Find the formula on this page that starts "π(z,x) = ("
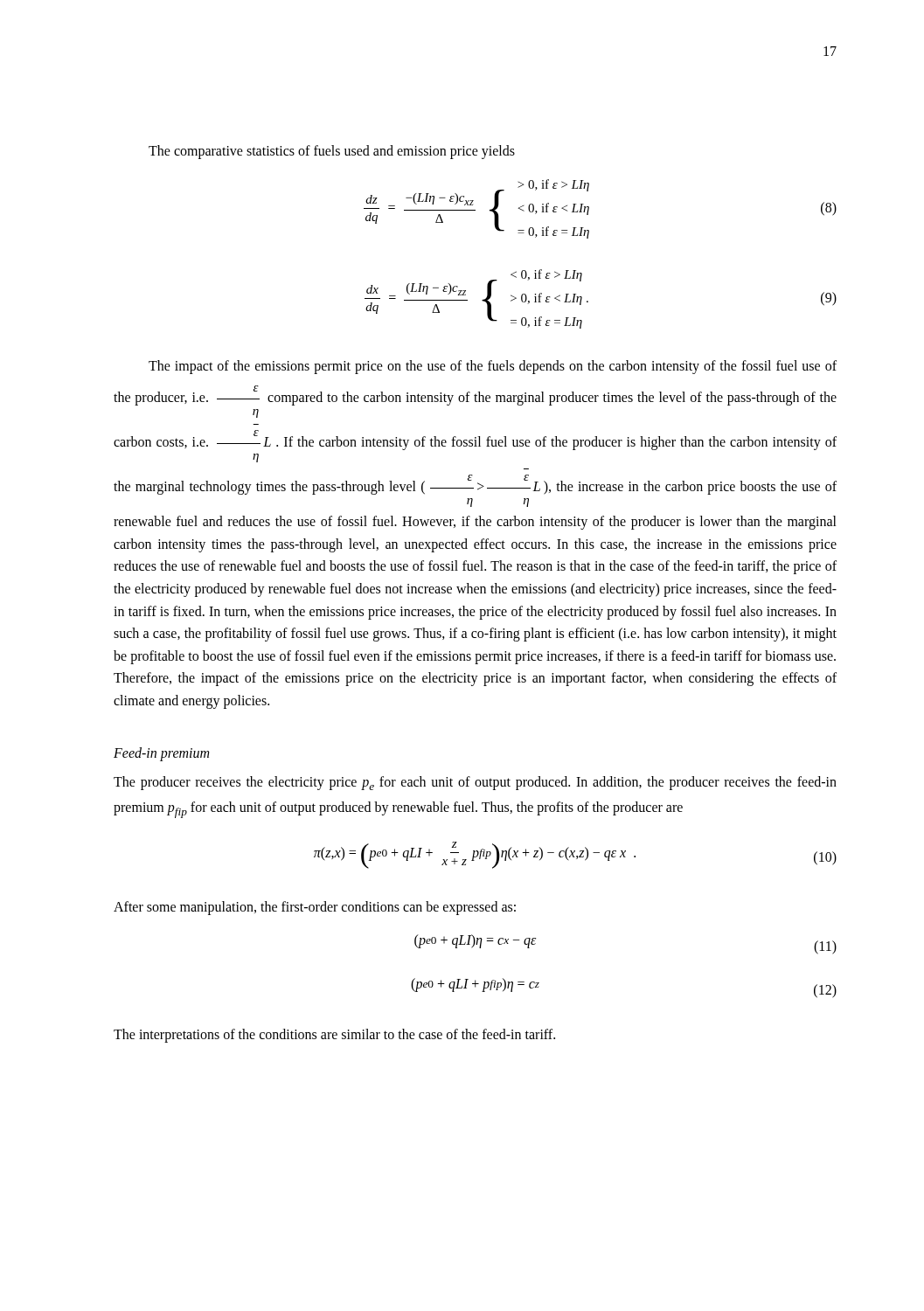 click(x=475, y=853)
